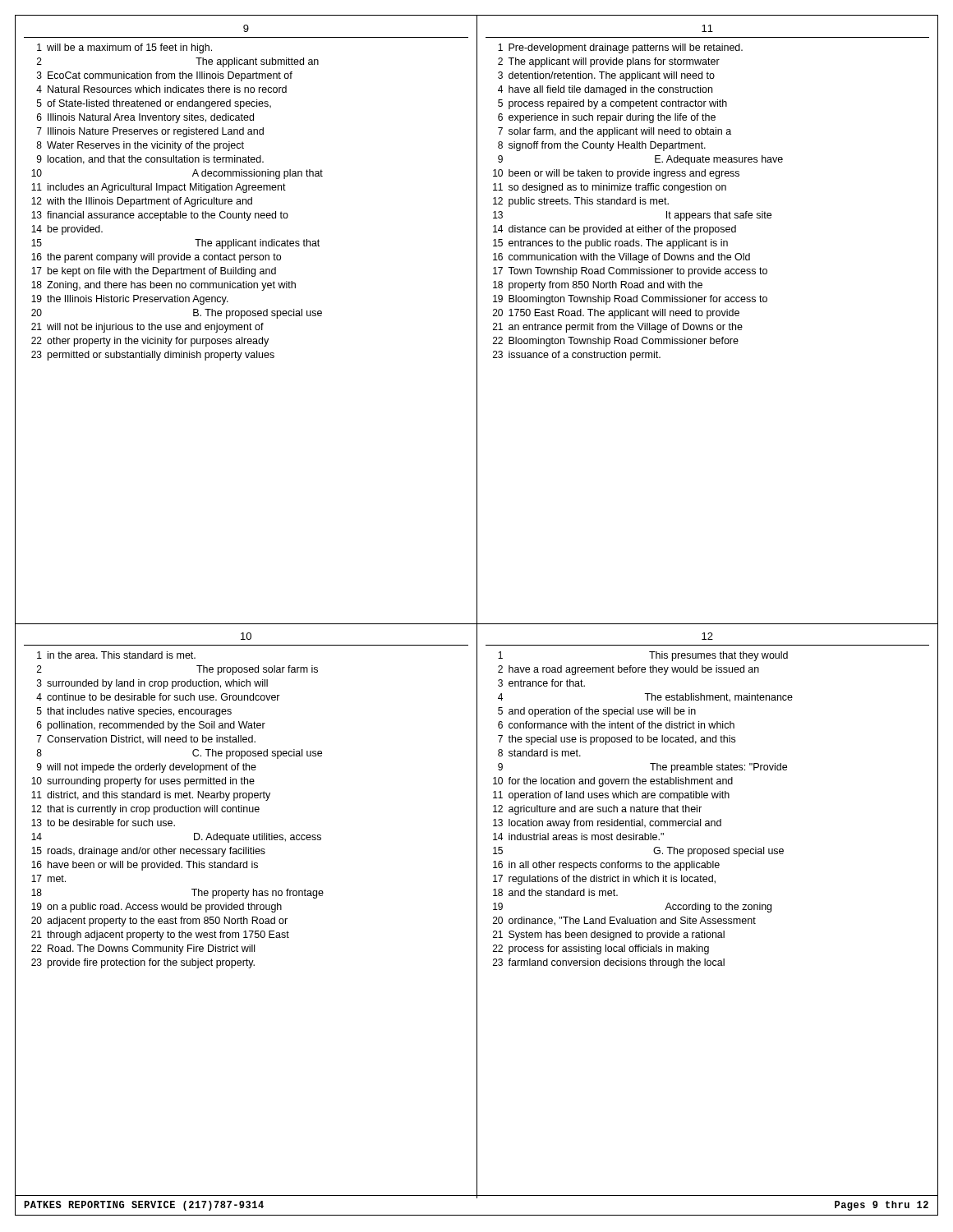The height and width of the screenshot is (1232, 953).
Task: Locate the text block starting "1Pre-development drainage patterns will be retained."
Action: [x=707, y=202]
